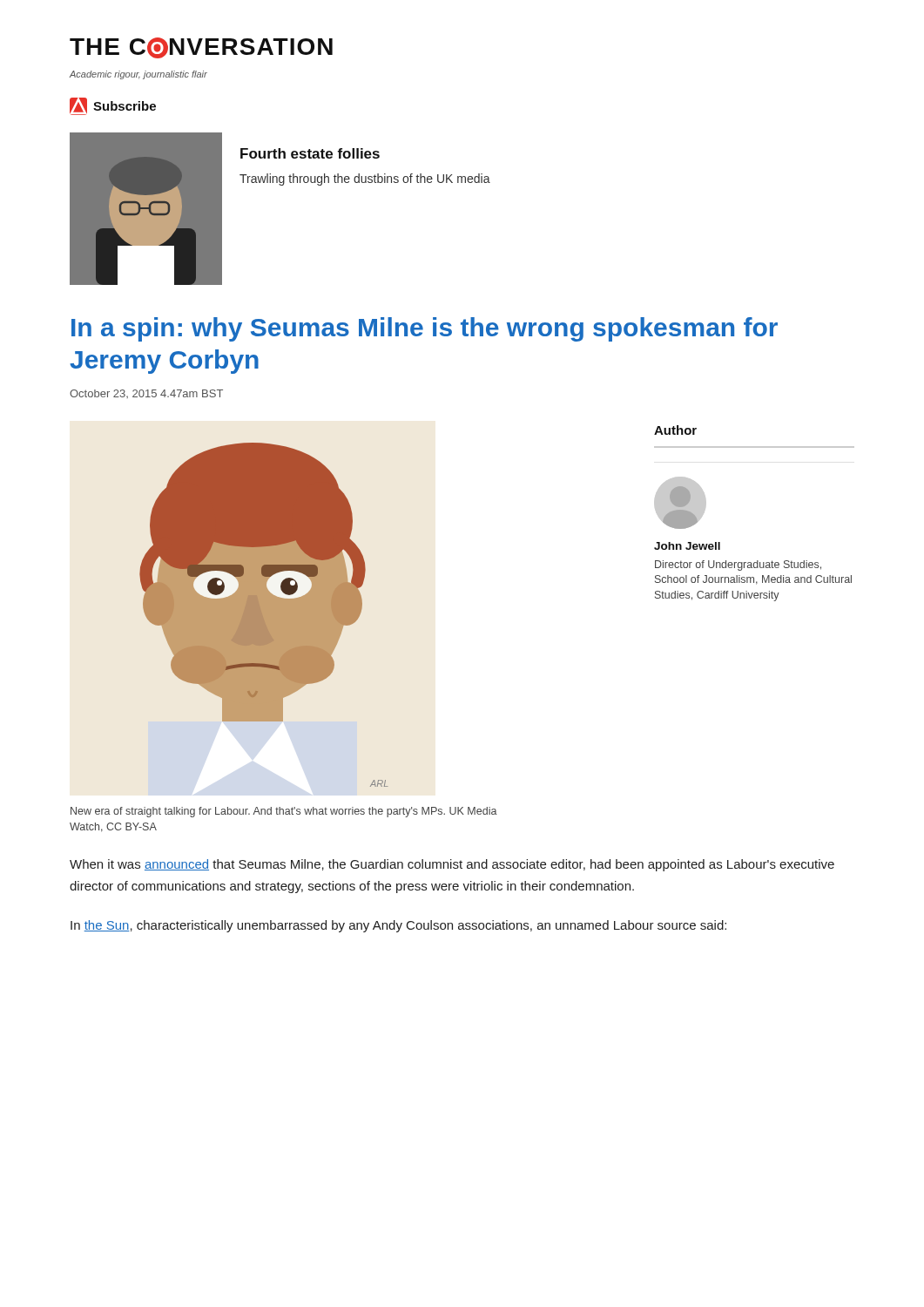Locate the text "John Jewell"
The width and height of the screenshot is (924, 1307).
(687, 545)
